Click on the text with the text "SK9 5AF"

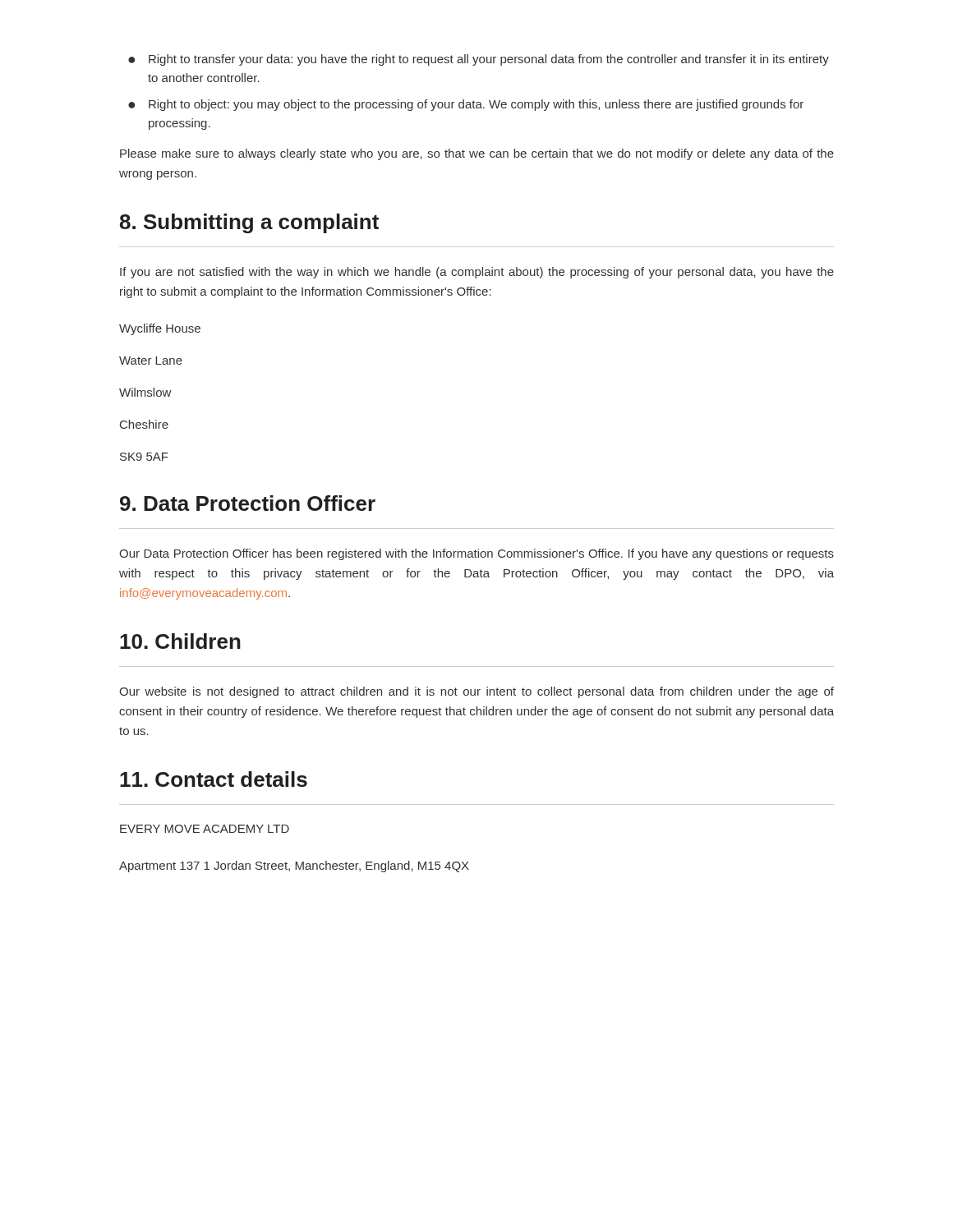[144, 456]
